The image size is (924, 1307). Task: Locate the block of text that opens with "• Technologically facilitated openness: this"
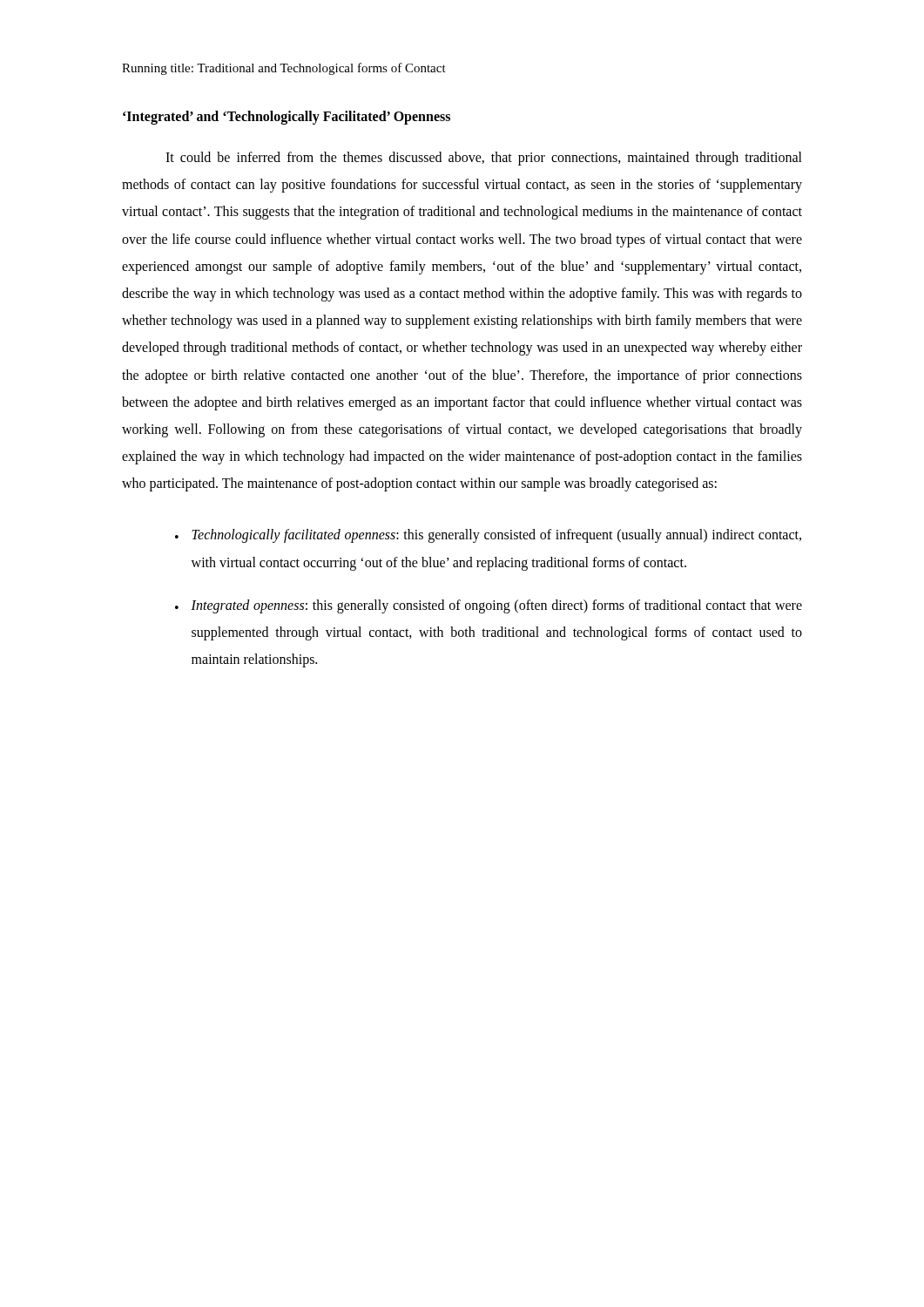click(x=488, y=549)
